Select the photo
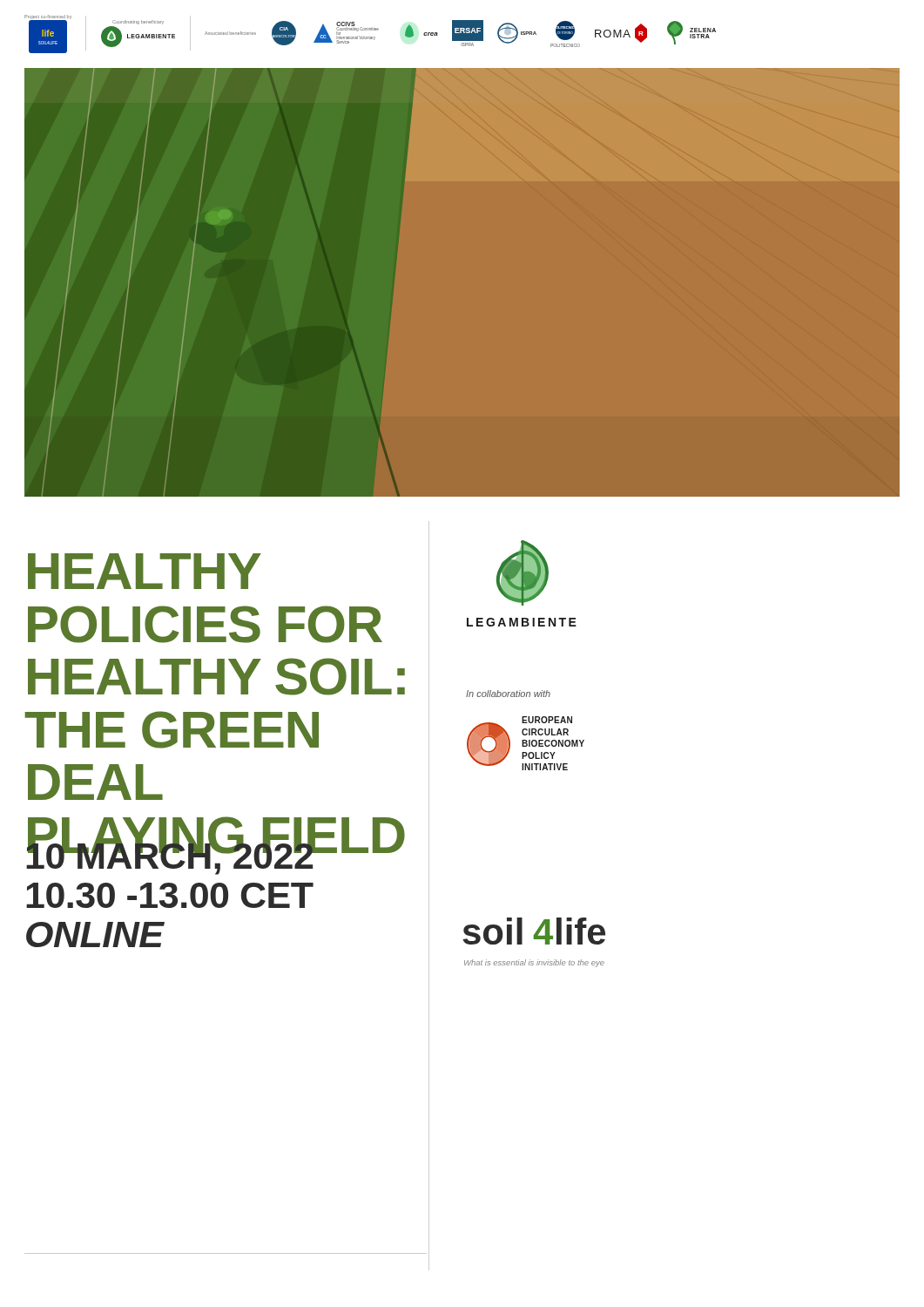The image size is (924, 1307). [x=462, y=282]
